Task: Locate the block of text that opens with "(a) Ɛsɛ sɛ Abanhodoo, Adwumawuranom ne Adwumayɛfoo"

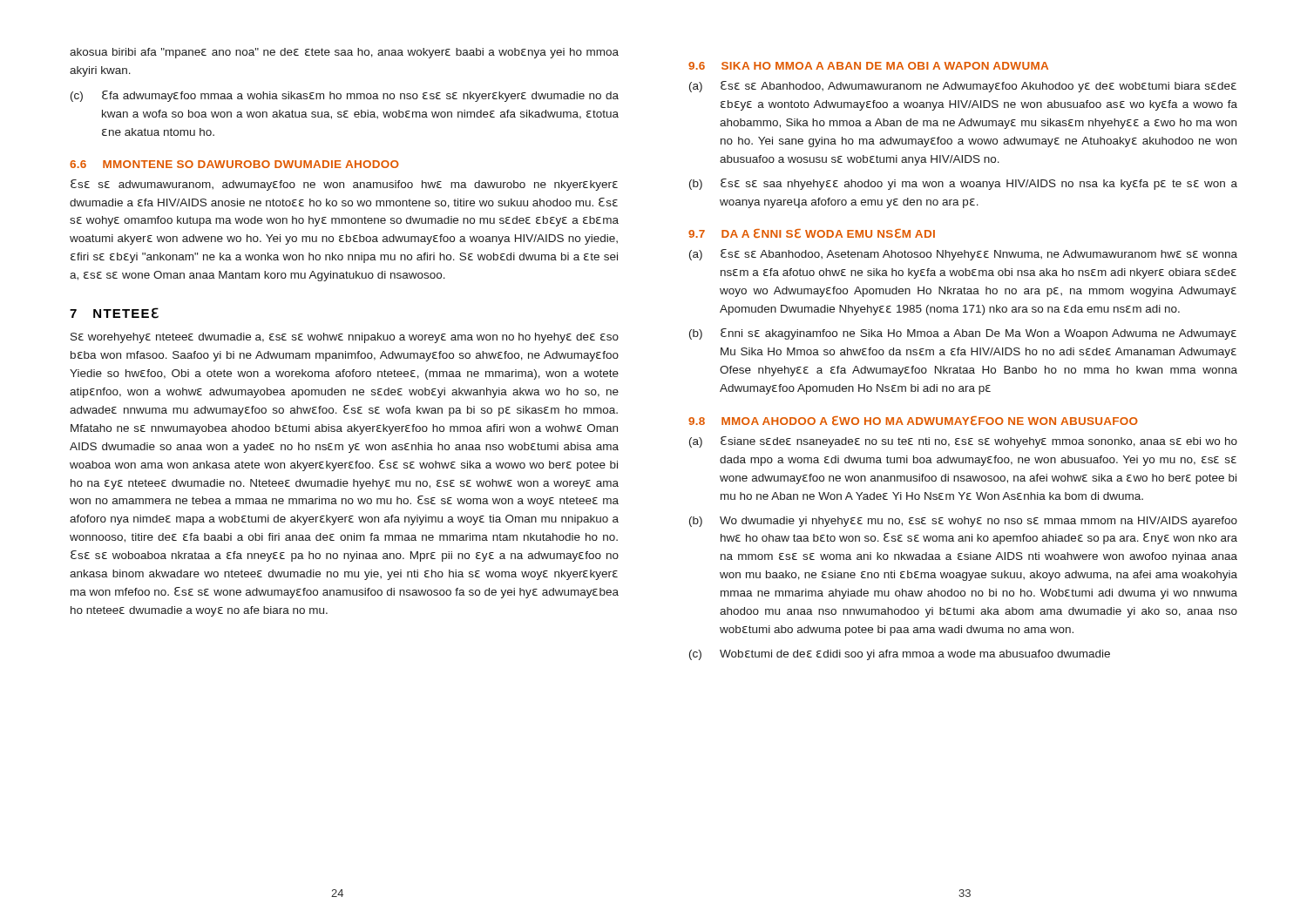Action: 963,123
